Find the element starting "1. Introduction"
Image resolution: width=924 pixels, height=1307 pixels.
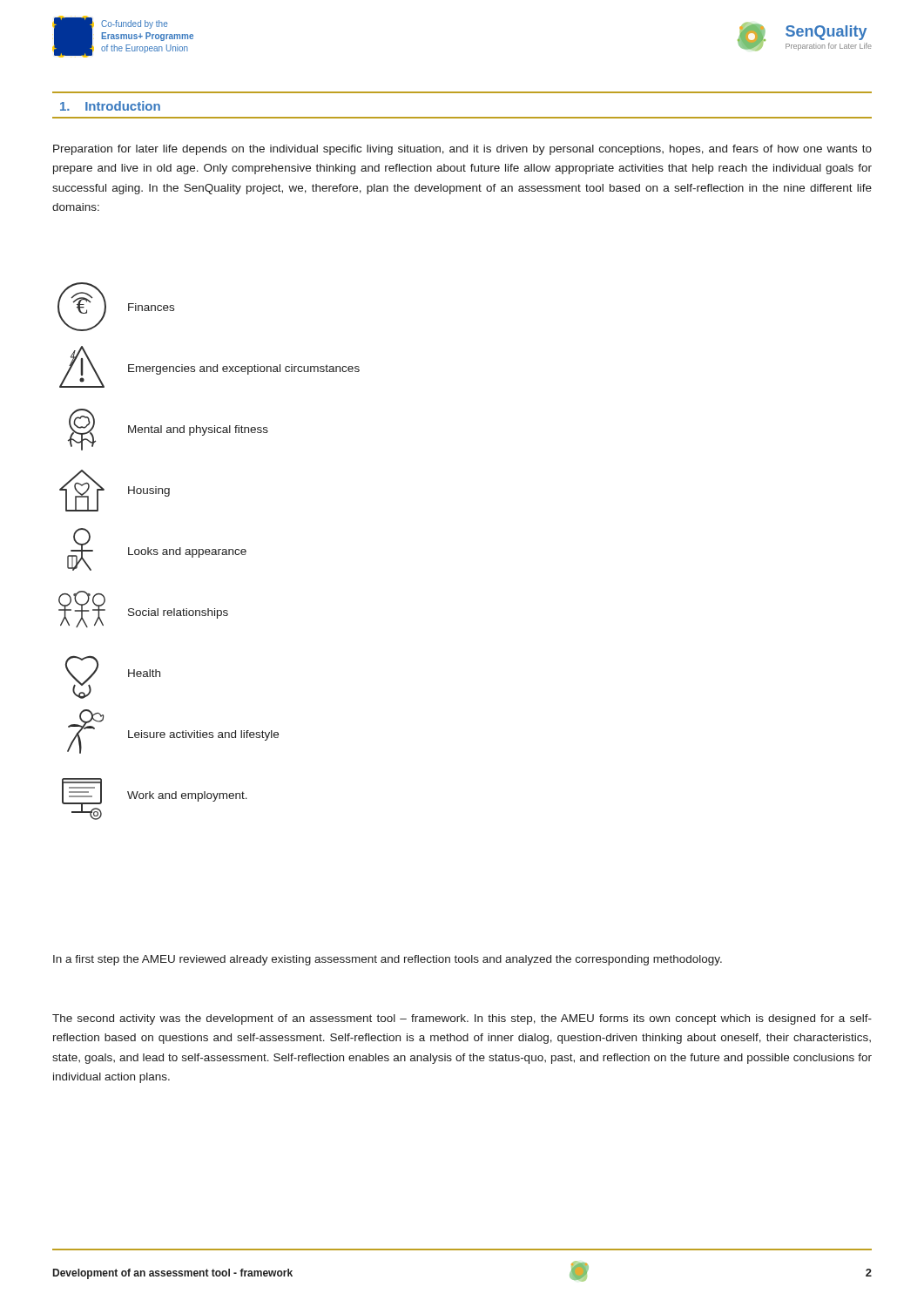click(110, 106)
